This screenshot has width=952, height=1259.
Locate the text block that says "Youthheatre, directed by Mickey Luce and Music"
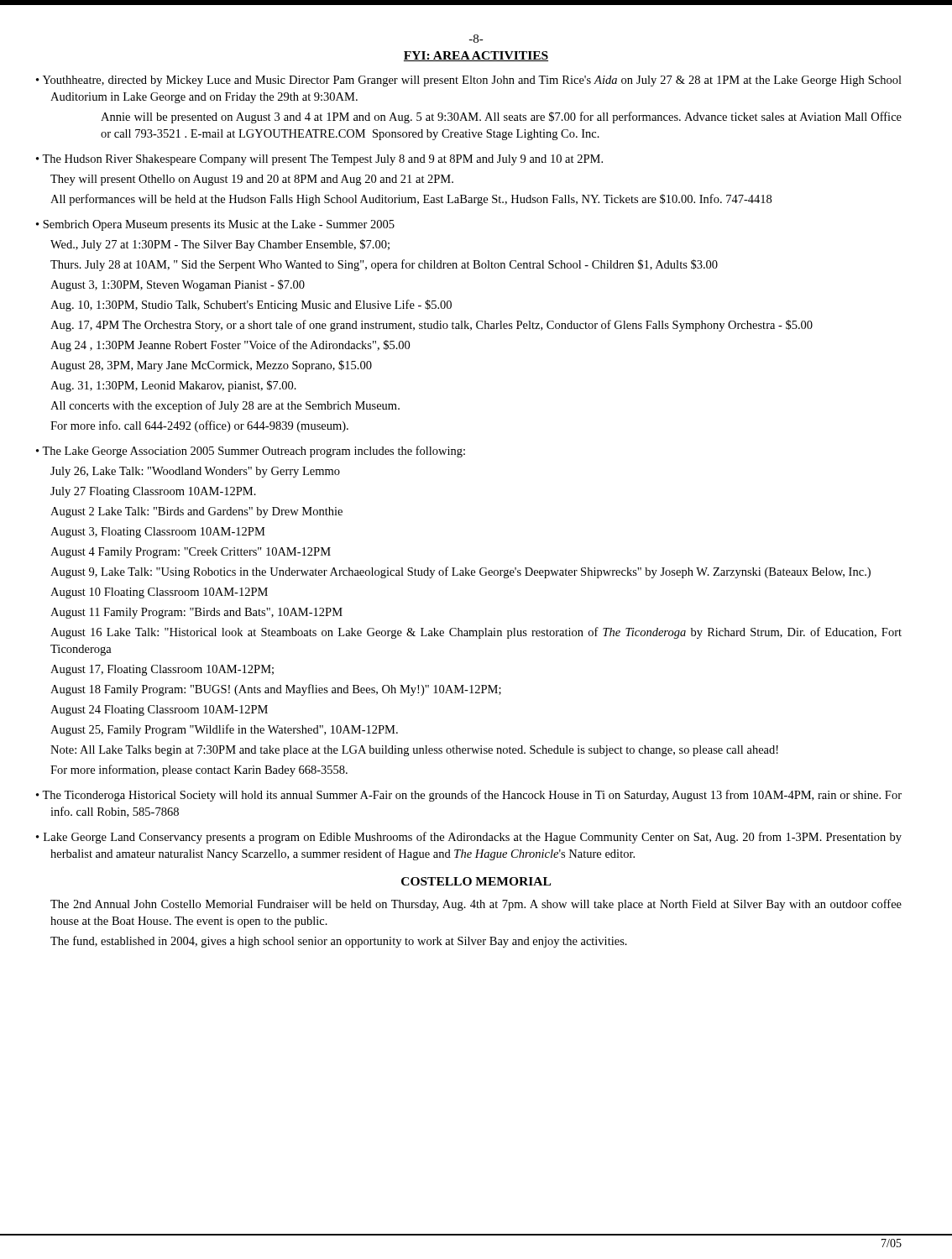click(476, 107)
